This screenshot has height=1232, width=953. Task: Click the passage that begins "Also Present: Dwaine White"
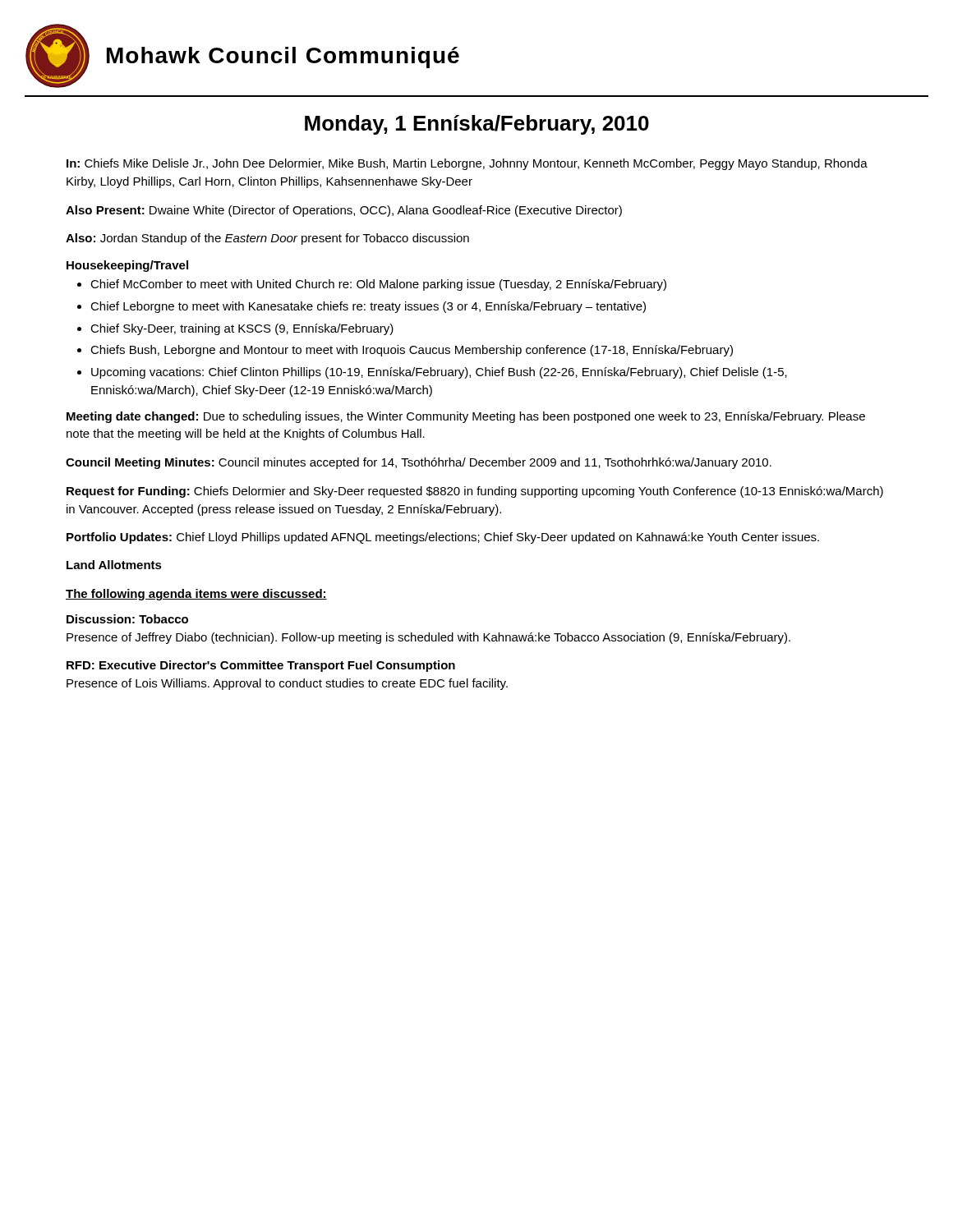pos(344,209)
